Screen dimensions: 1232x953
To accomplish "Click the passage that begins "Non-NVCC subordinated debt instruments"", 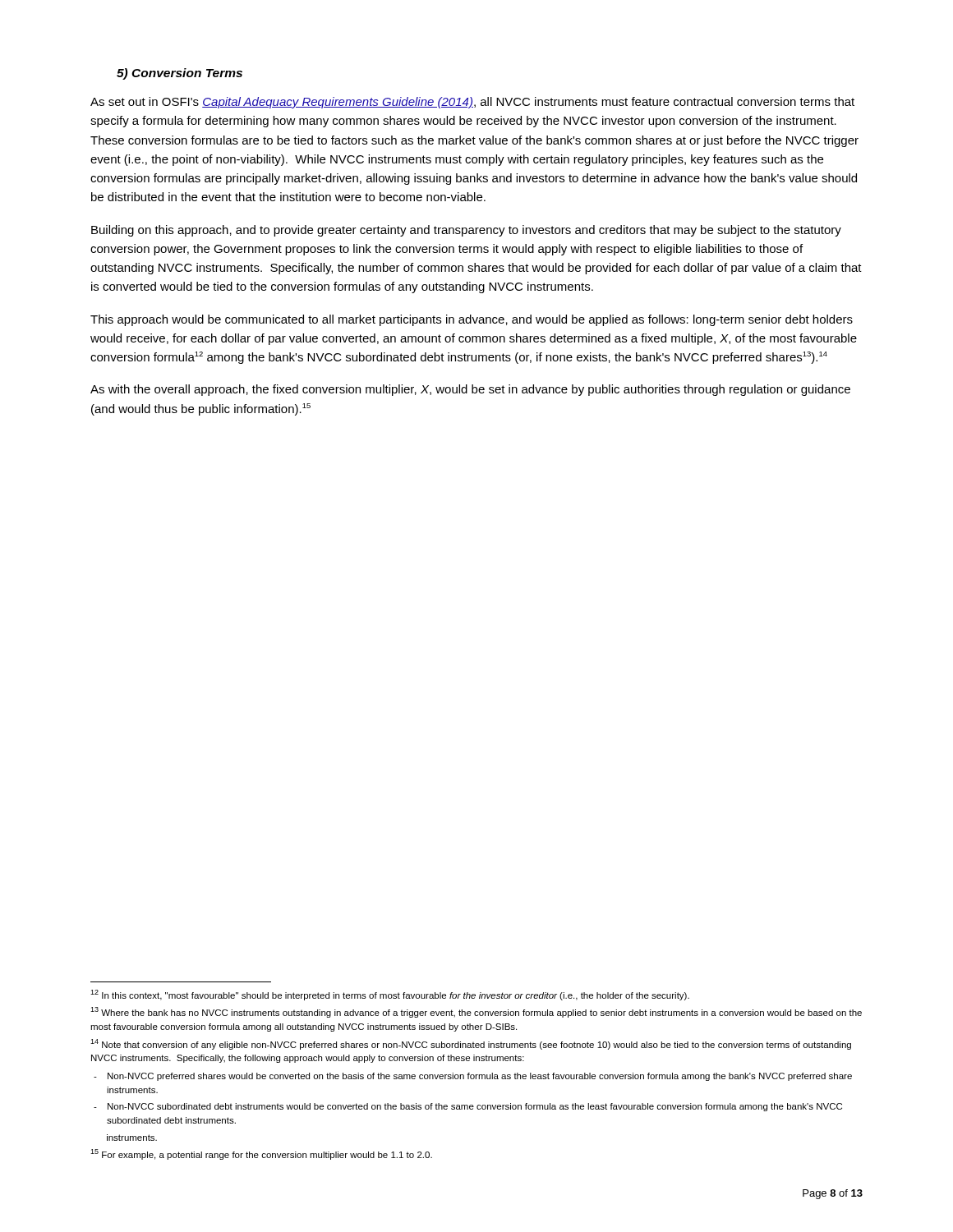I will [475, 1113].
